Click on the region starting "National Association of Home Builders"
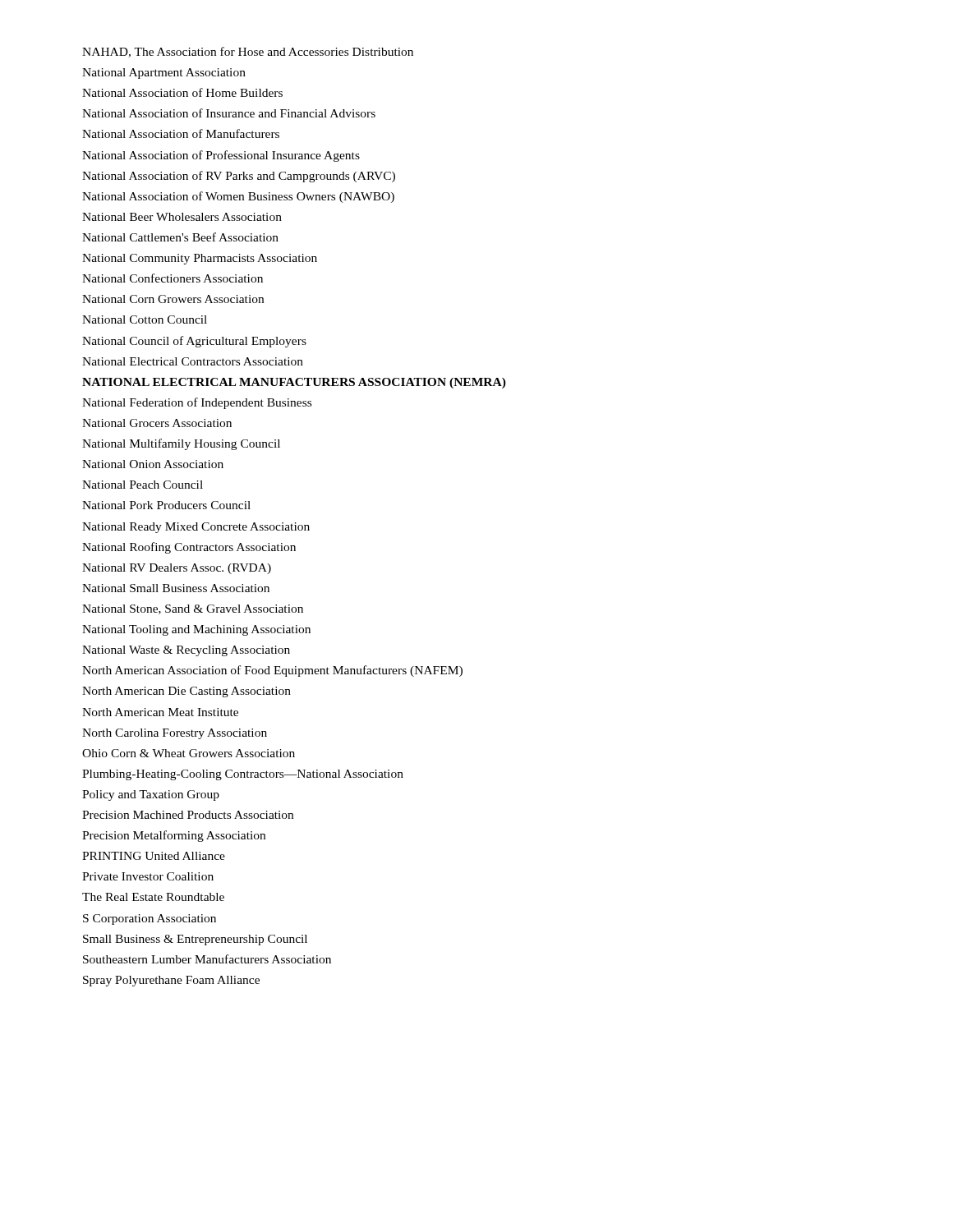Viewport: 953px width, 1232px height. (x=182, y=92)
